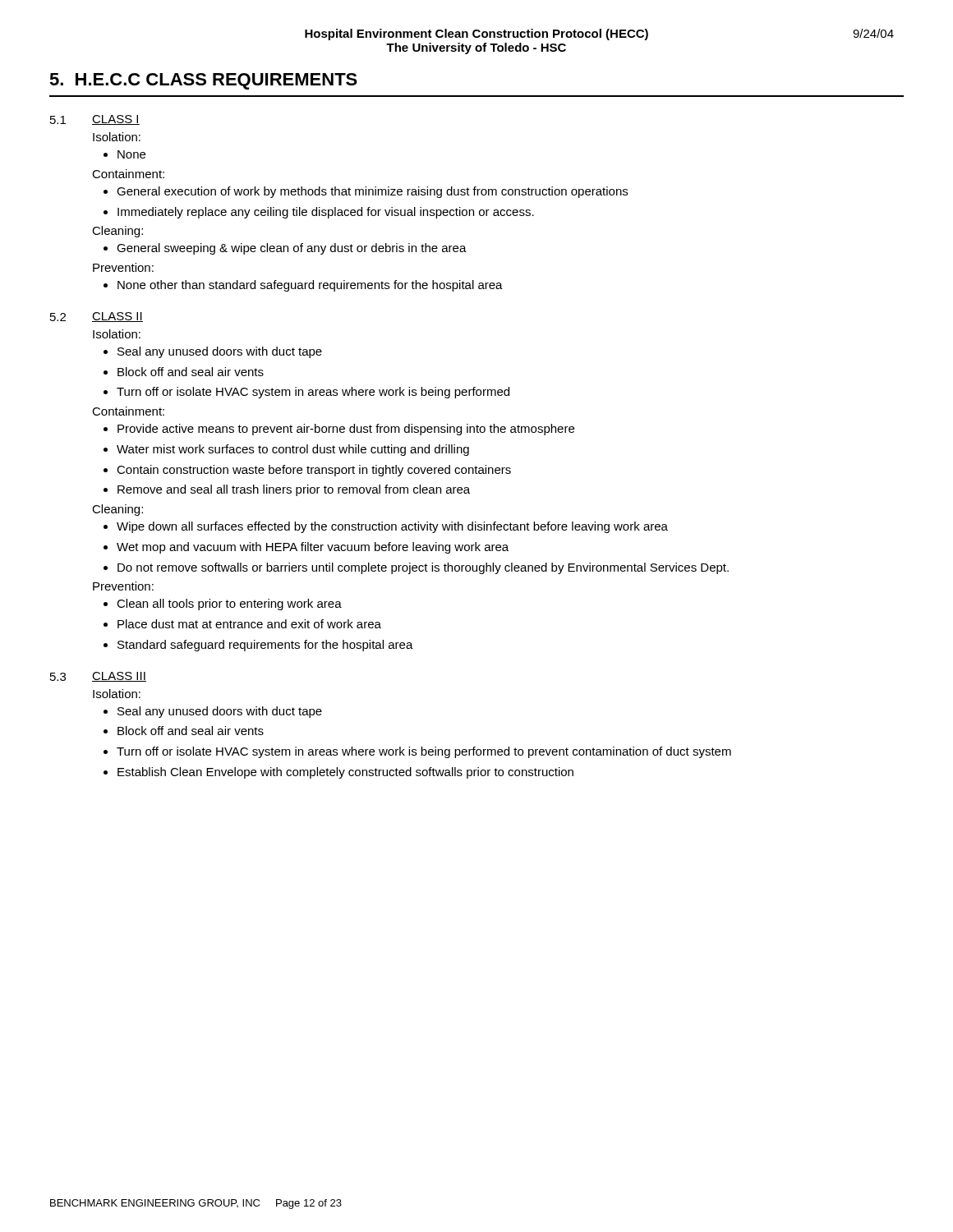Find the region starting "Wet mop and"

click(x=313, y=546)
